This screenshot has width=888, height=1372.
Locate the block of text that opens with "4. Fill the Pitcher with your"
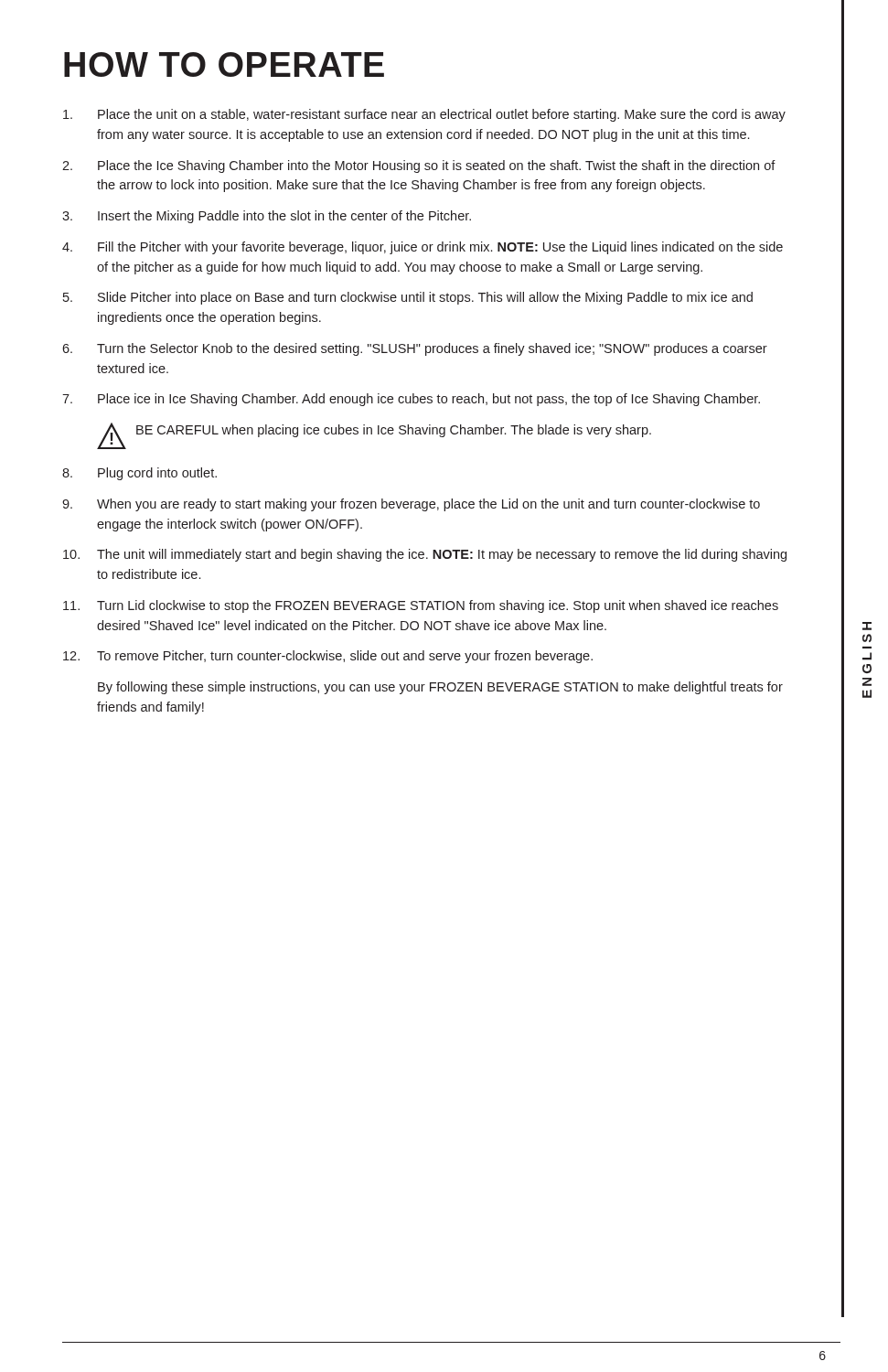[x=429, y=258]
